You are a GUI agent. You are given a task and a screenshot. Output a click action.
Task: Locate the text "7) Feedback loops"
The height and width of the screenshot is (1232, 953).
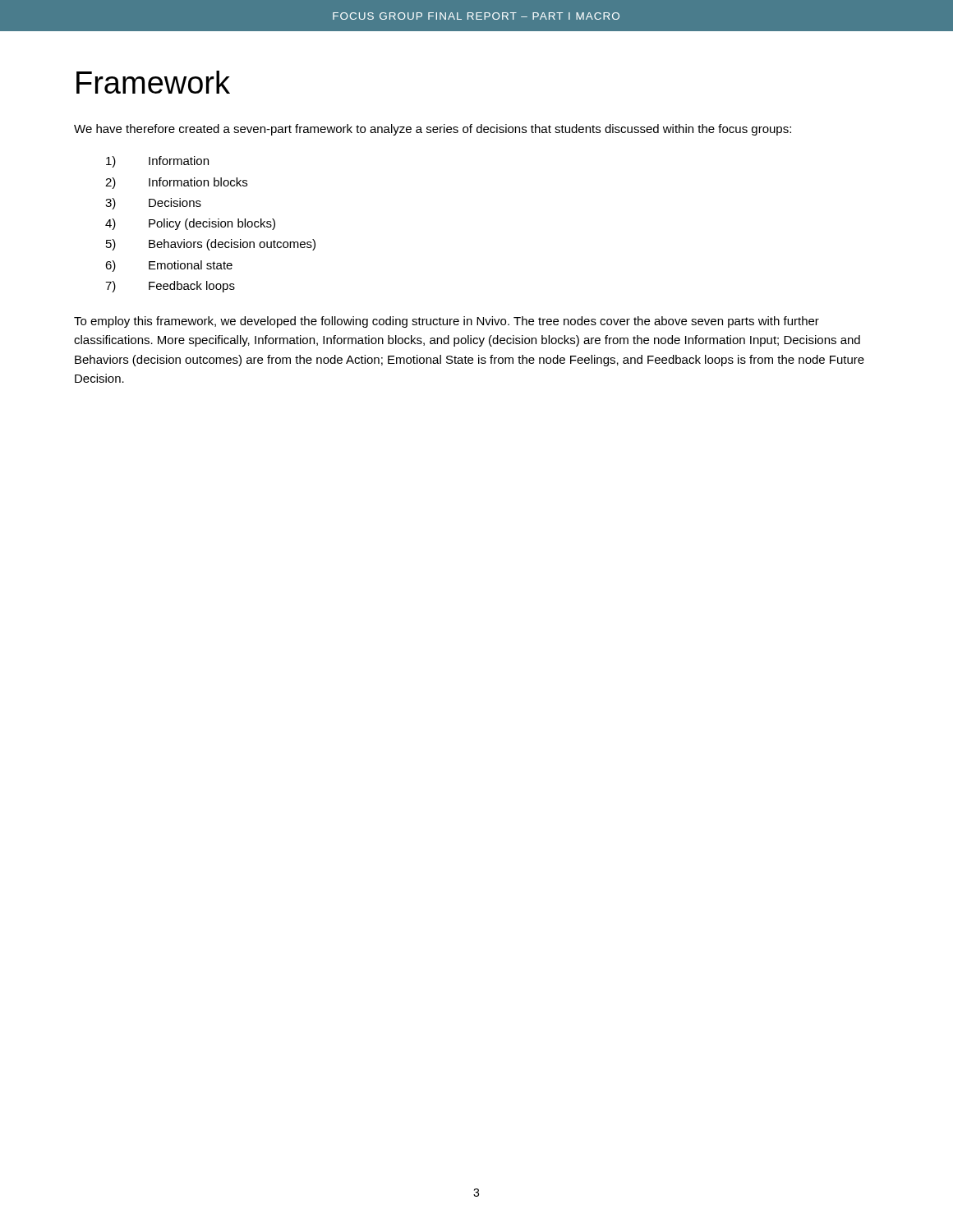pyautogui.click(x=154, y=285)
